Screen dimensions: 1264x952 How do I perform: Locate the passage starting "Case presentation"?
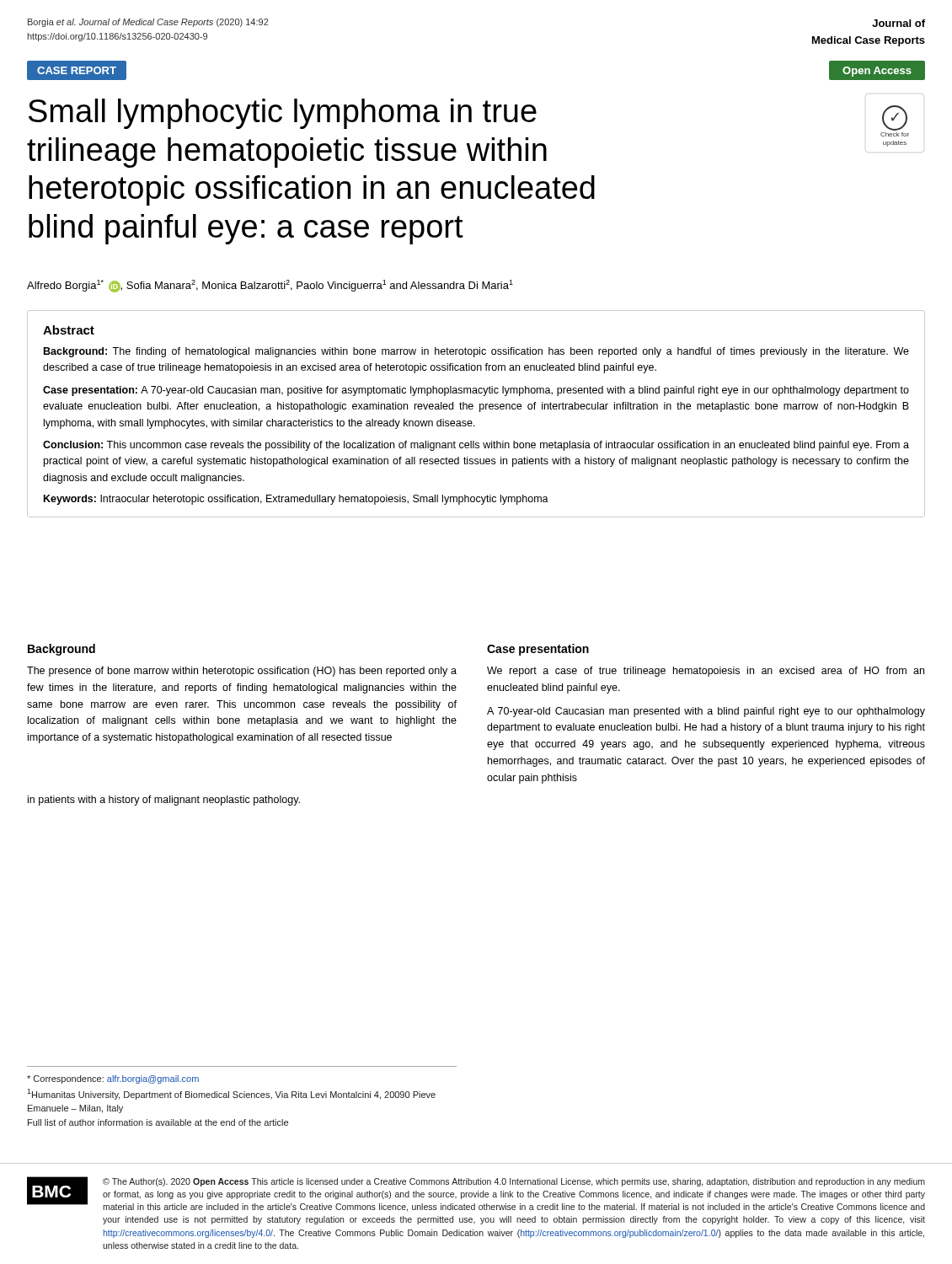tap(538, 649)
